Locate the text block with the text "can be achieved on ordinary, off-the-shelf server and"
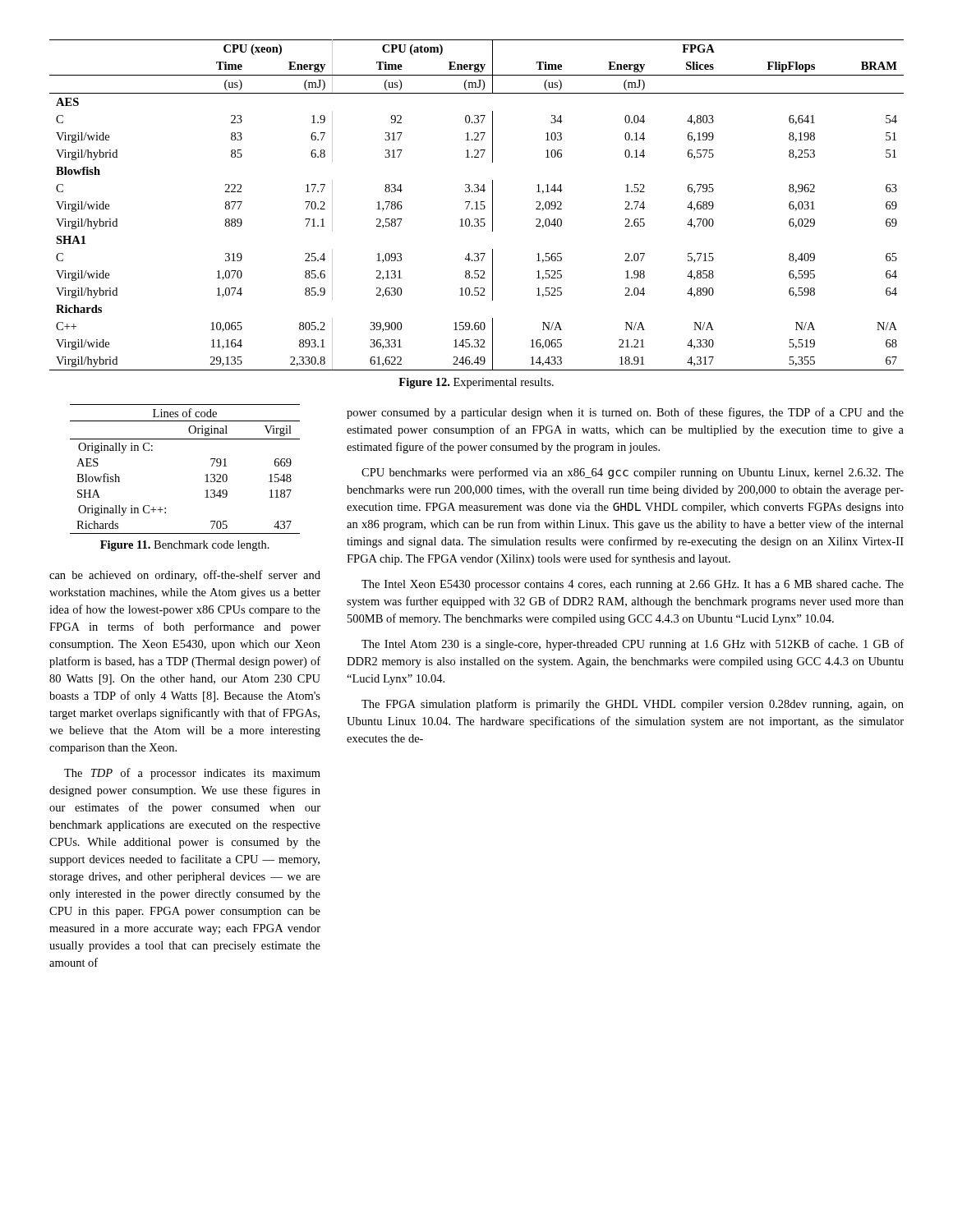The width and height of the screenshot is (953, 1232). tap(185, 661)
